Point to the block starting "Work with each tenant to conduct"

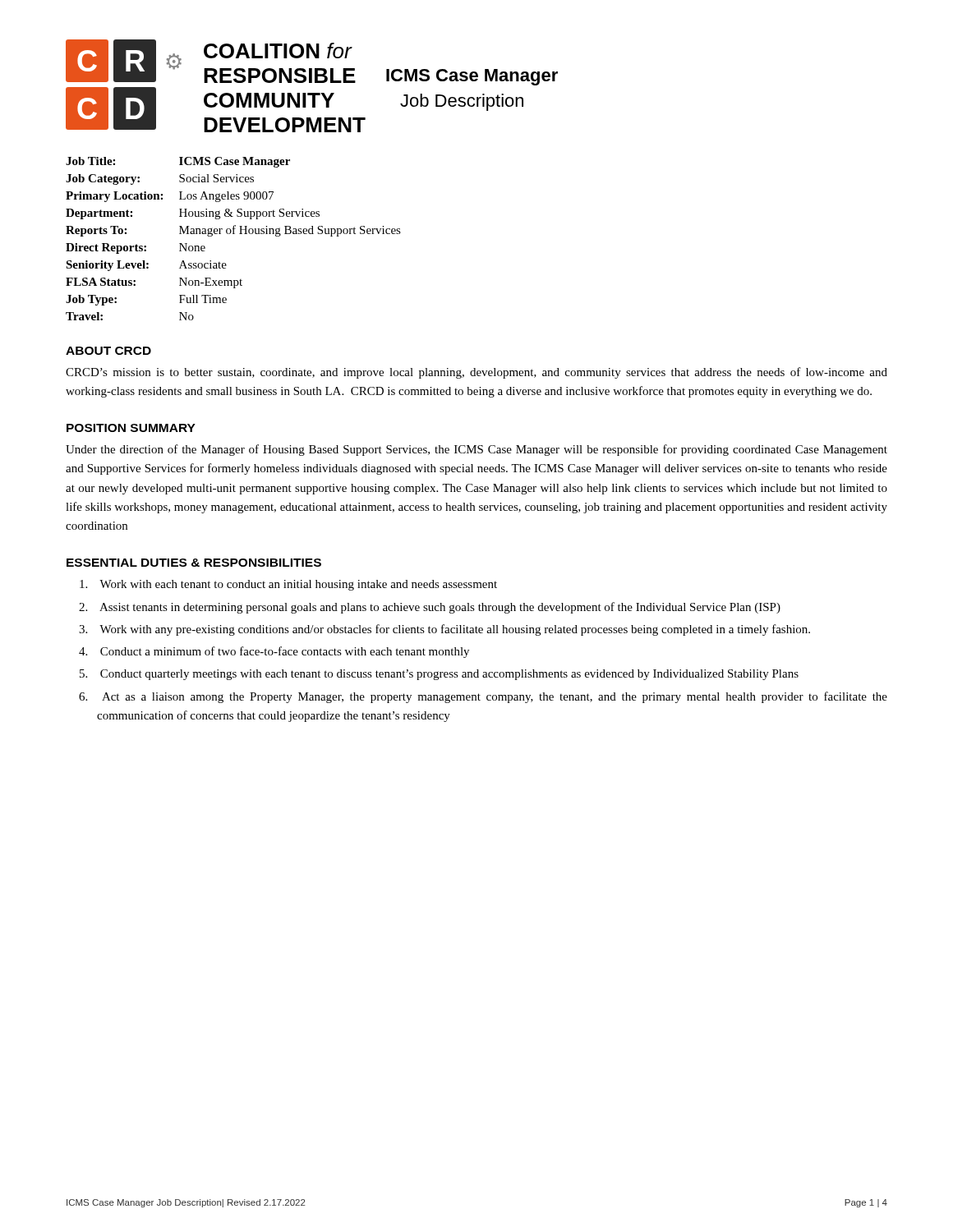297,585
